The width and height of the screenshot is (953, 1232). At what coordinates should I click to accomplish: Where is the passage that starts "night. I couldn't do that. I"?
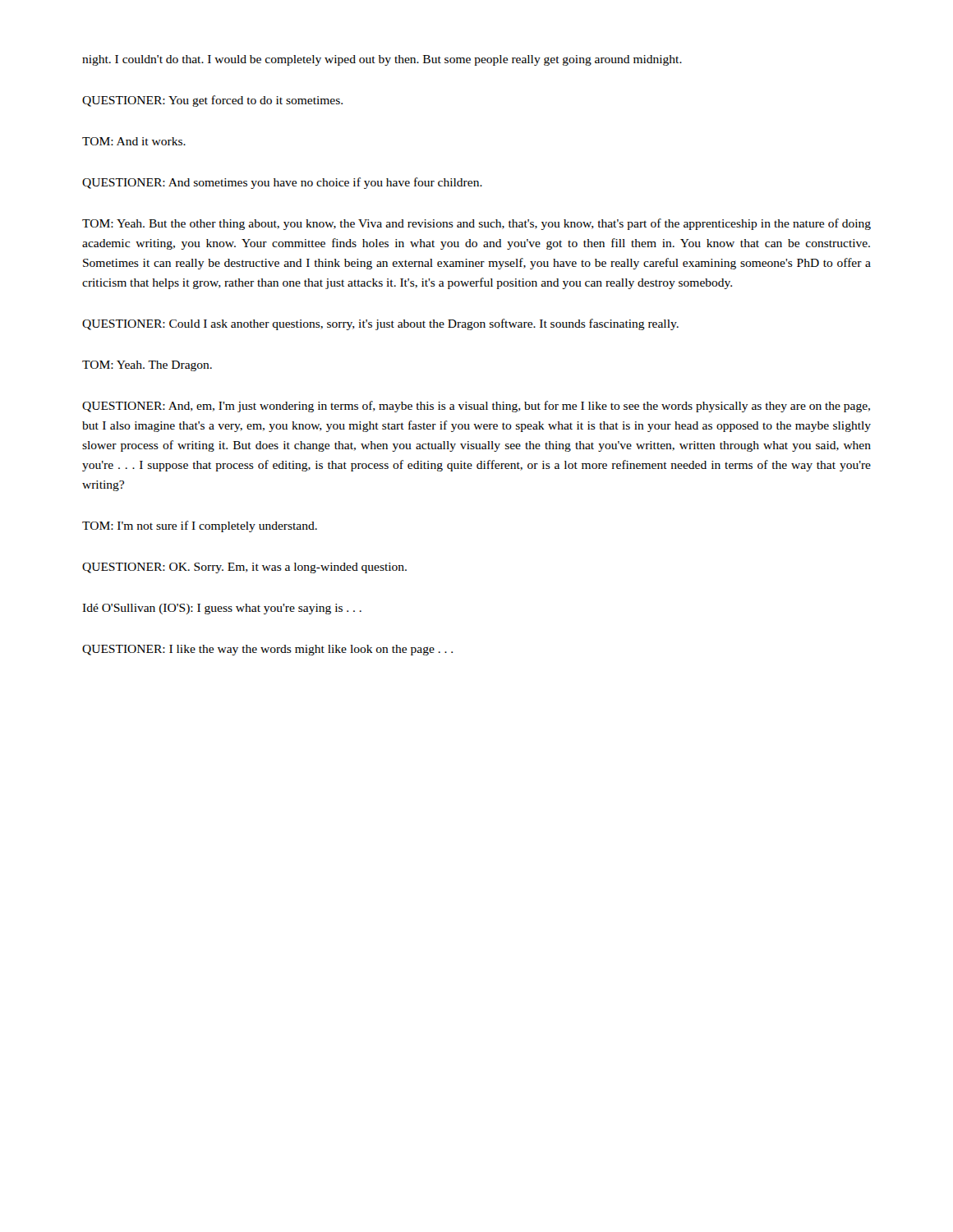tap(382, 59)
